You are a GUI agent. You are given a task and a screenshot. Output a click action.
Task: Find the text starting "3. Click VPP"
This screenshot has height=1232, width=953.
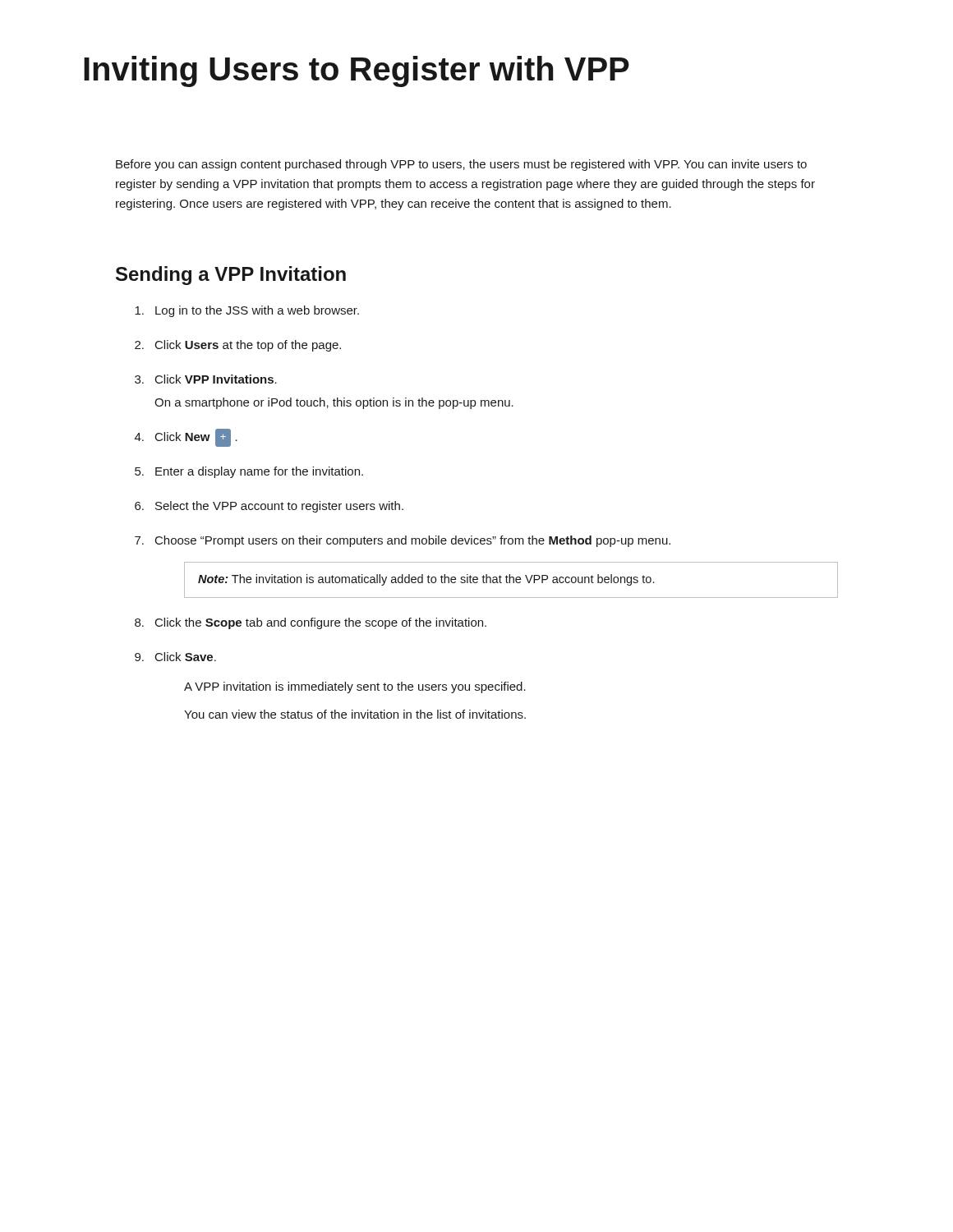(x=476, y=391)
